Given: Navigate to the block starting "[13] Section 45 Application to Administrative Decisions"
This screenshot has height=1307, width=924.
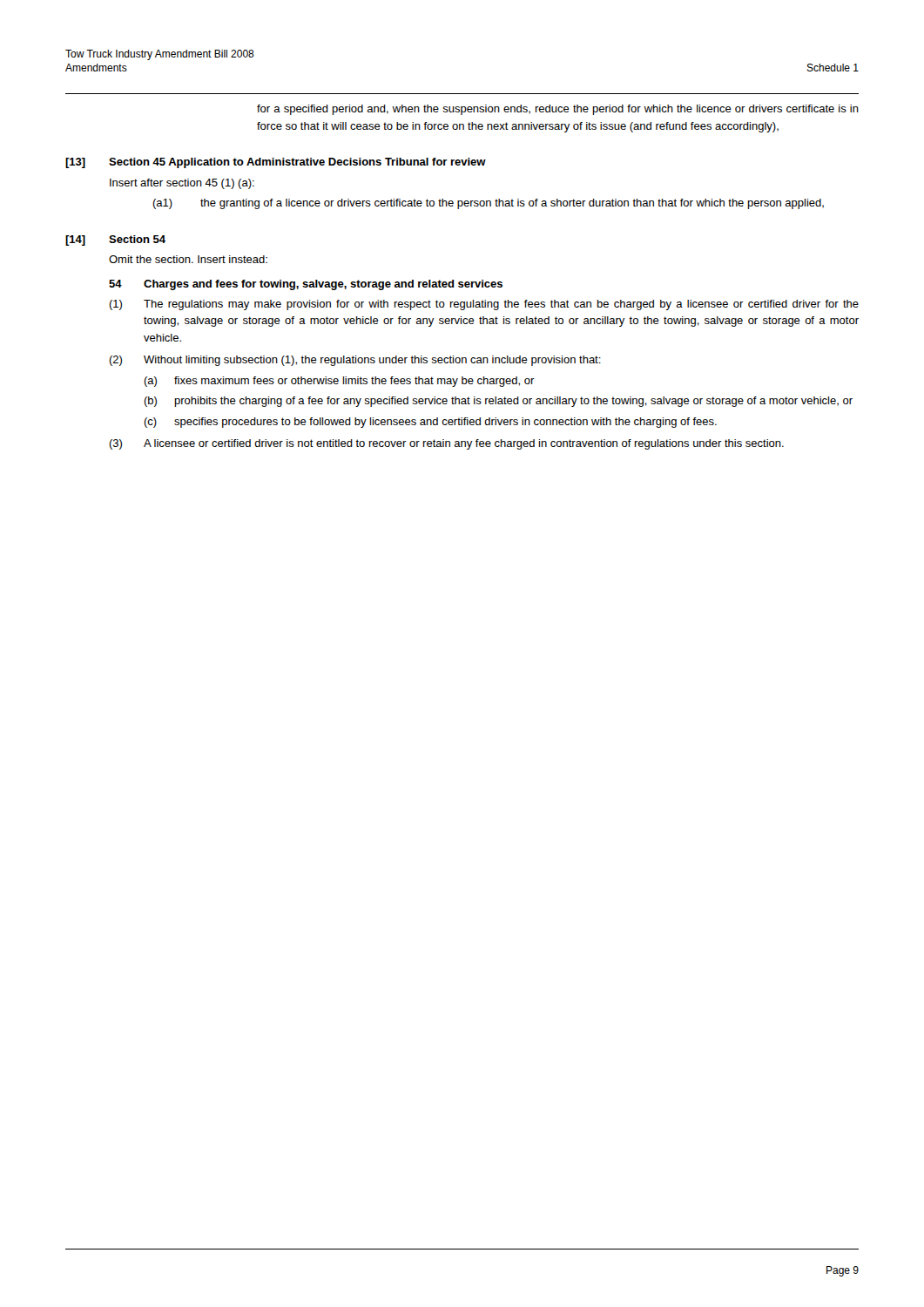Looking at the screenshot, I should tap(275, 162).
